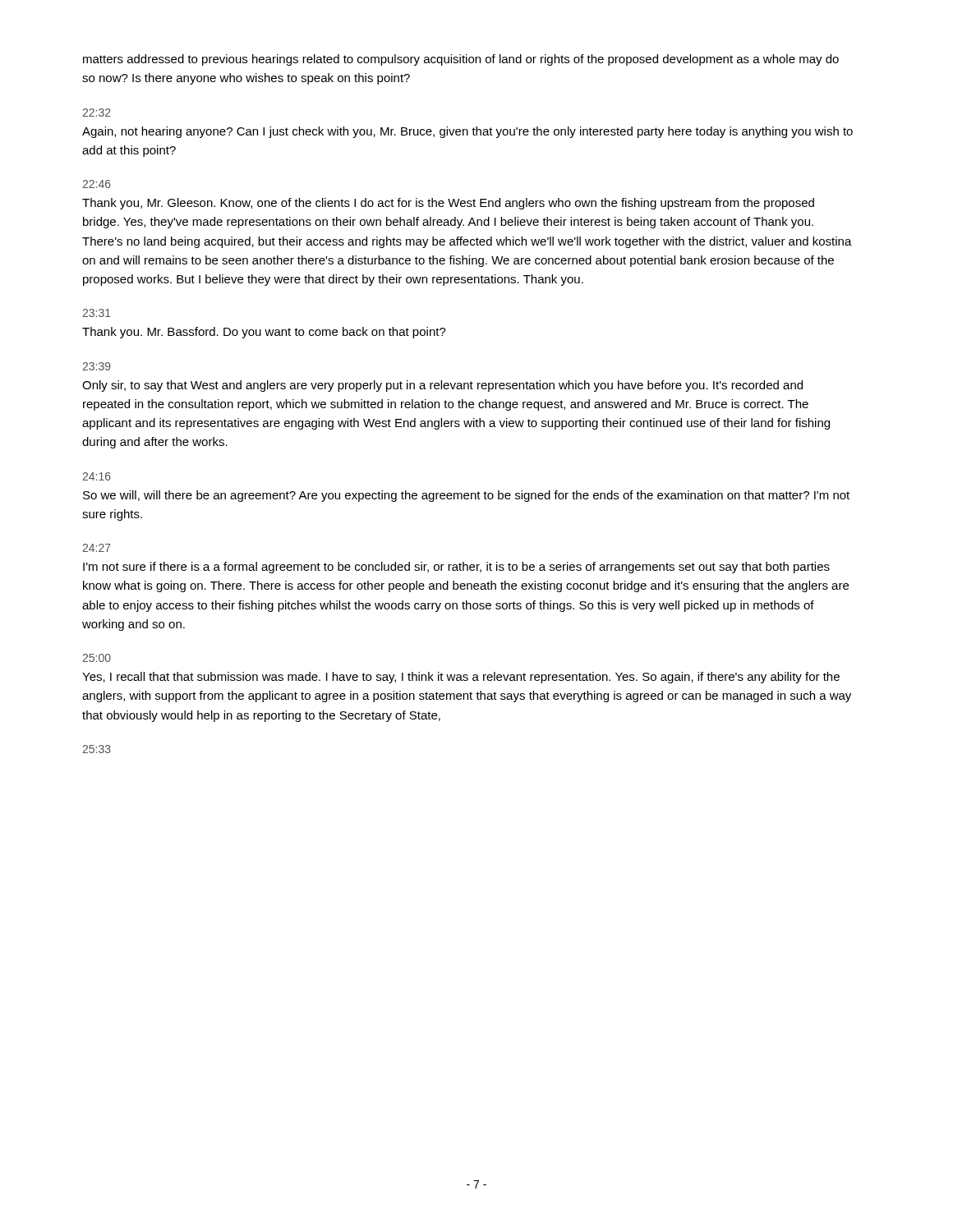
Task: Find the text starting "24:16 So we will, will"
Action: click(468, 496)
